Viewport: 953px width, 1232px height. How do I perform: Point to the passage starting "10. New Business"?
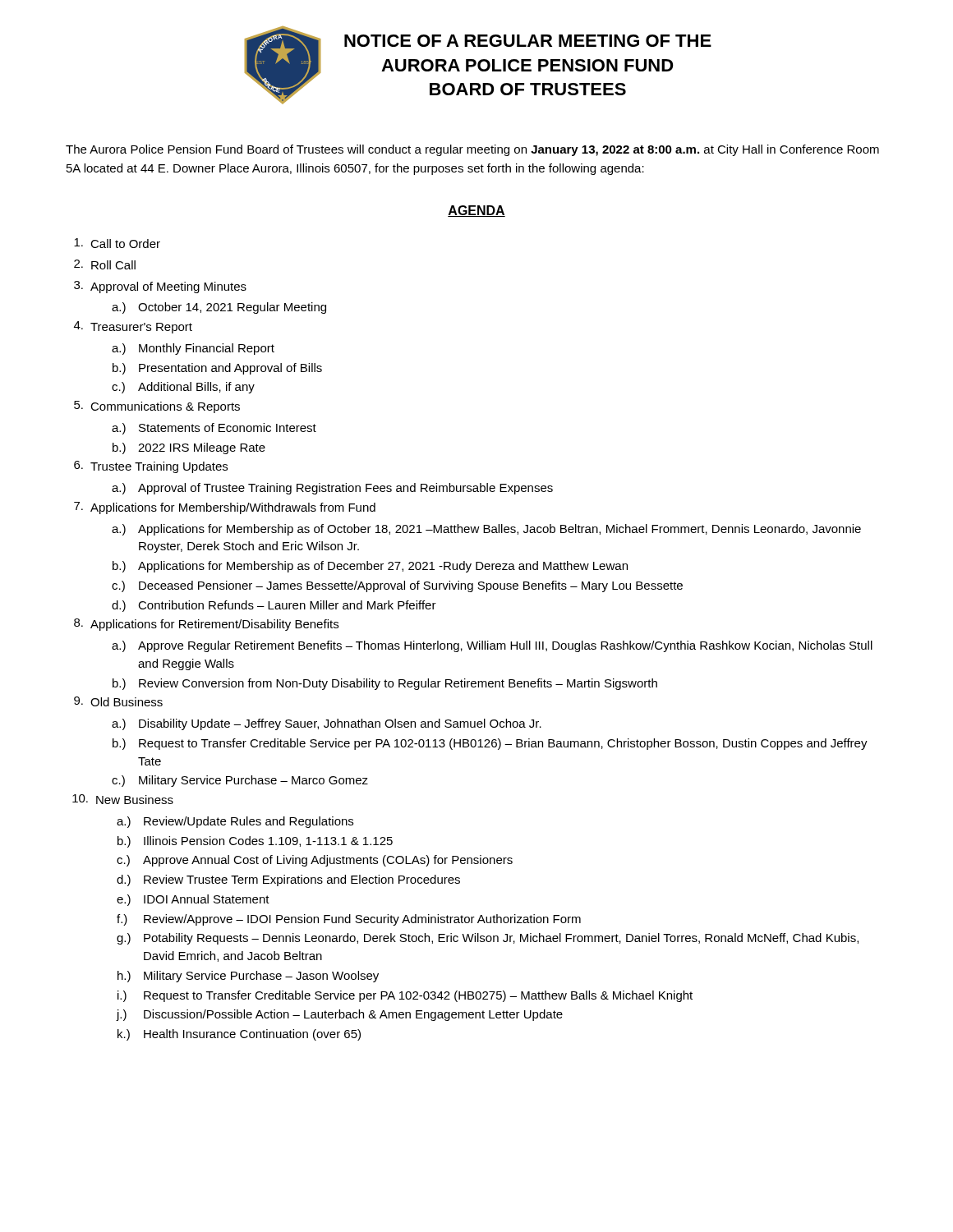point(123,799)
